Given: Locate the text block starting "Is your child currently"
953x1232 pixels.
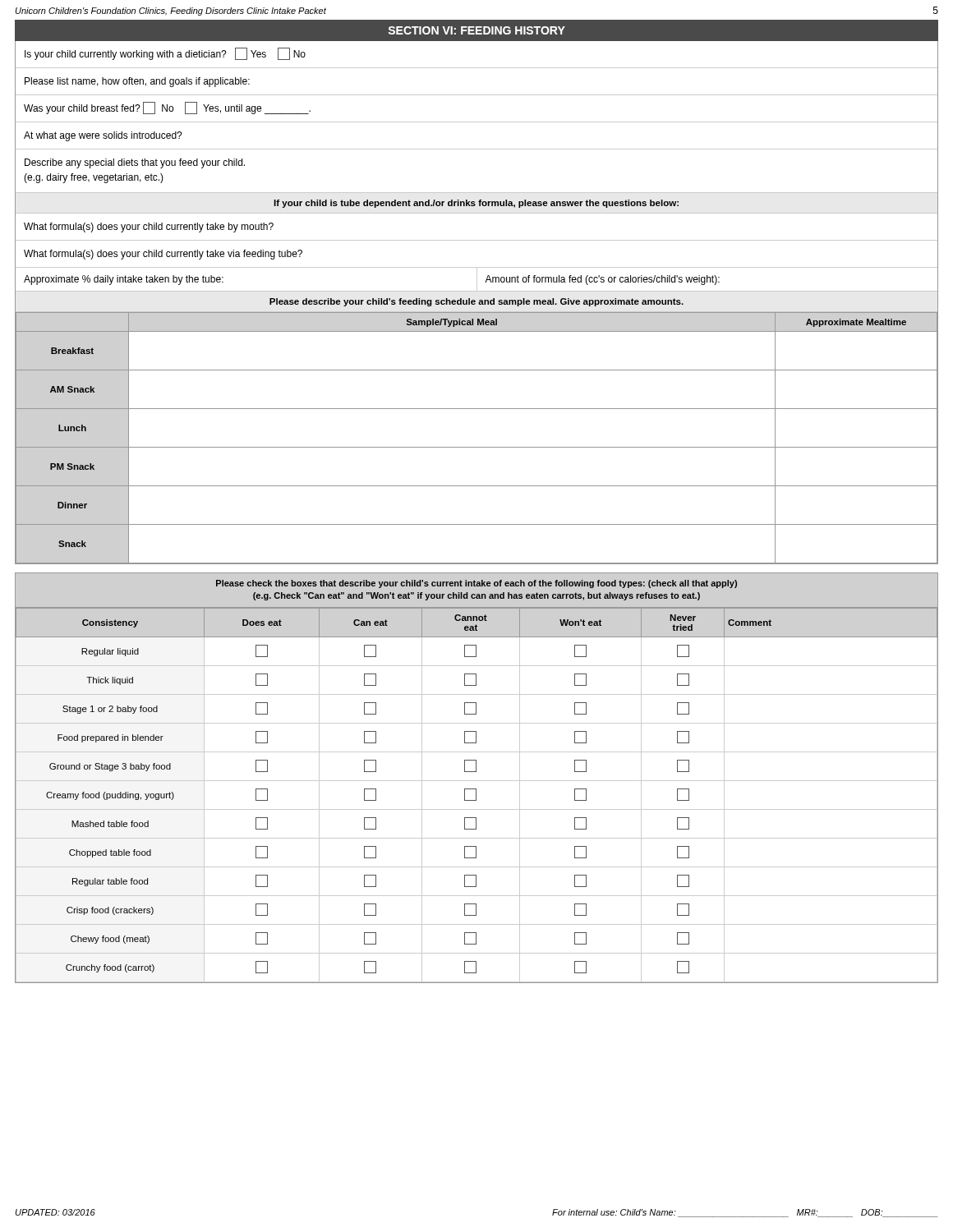Looking at the screenshot, I should (x=165, y=54).
